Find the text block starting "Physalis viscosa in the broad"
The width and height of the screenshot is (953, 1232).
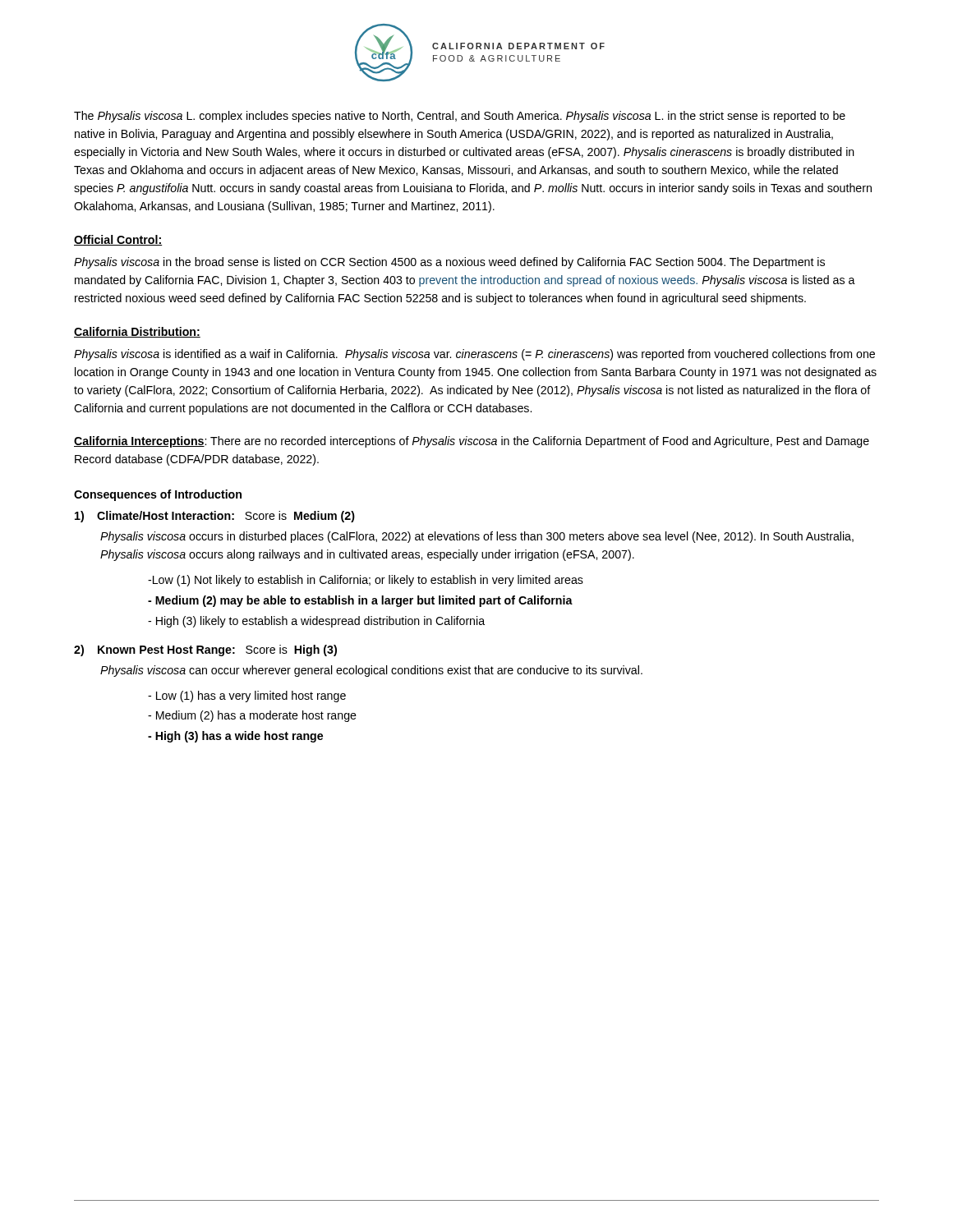(x=464, y=280)
